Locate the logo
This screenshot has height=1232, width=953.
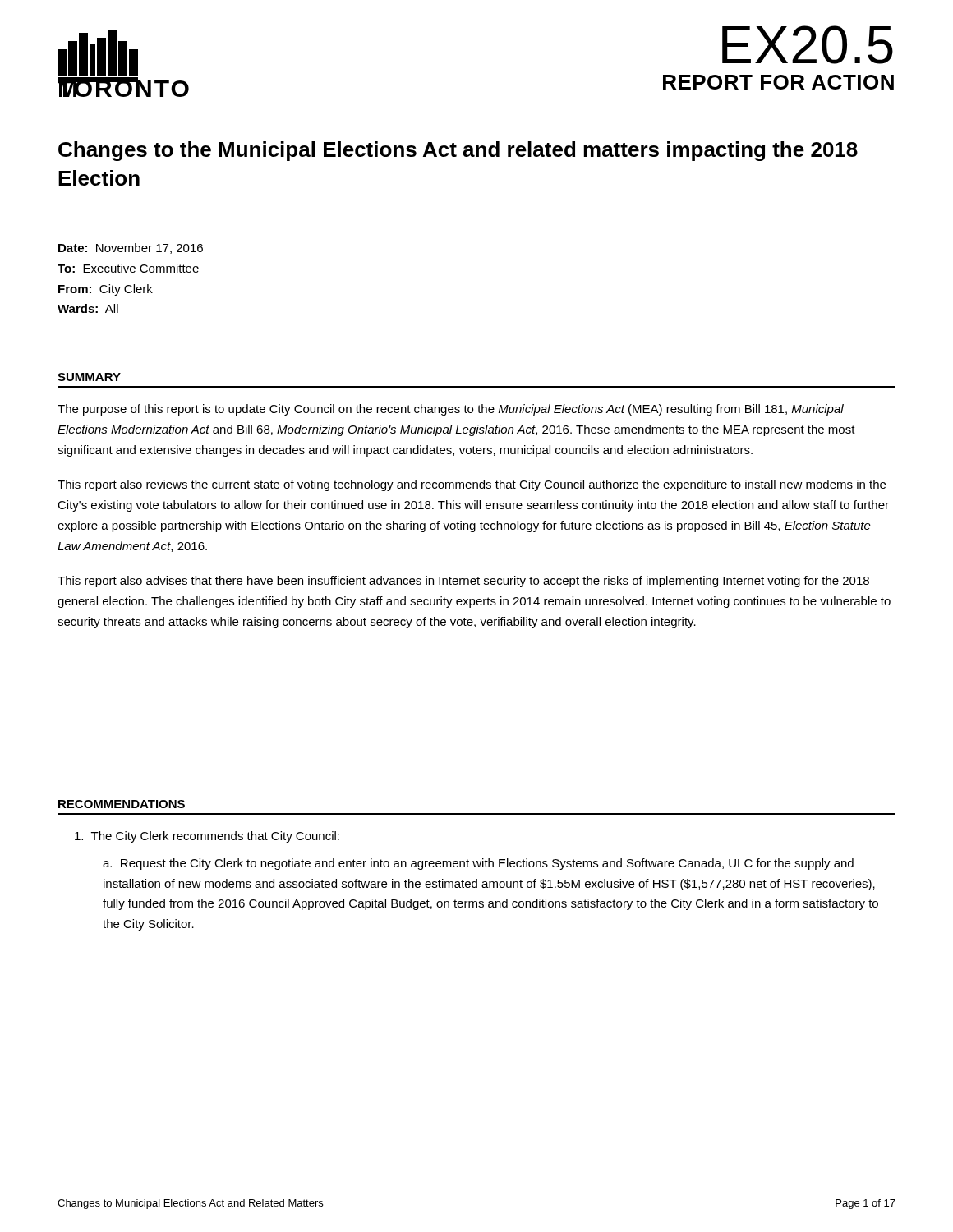(x=152, y=62)
